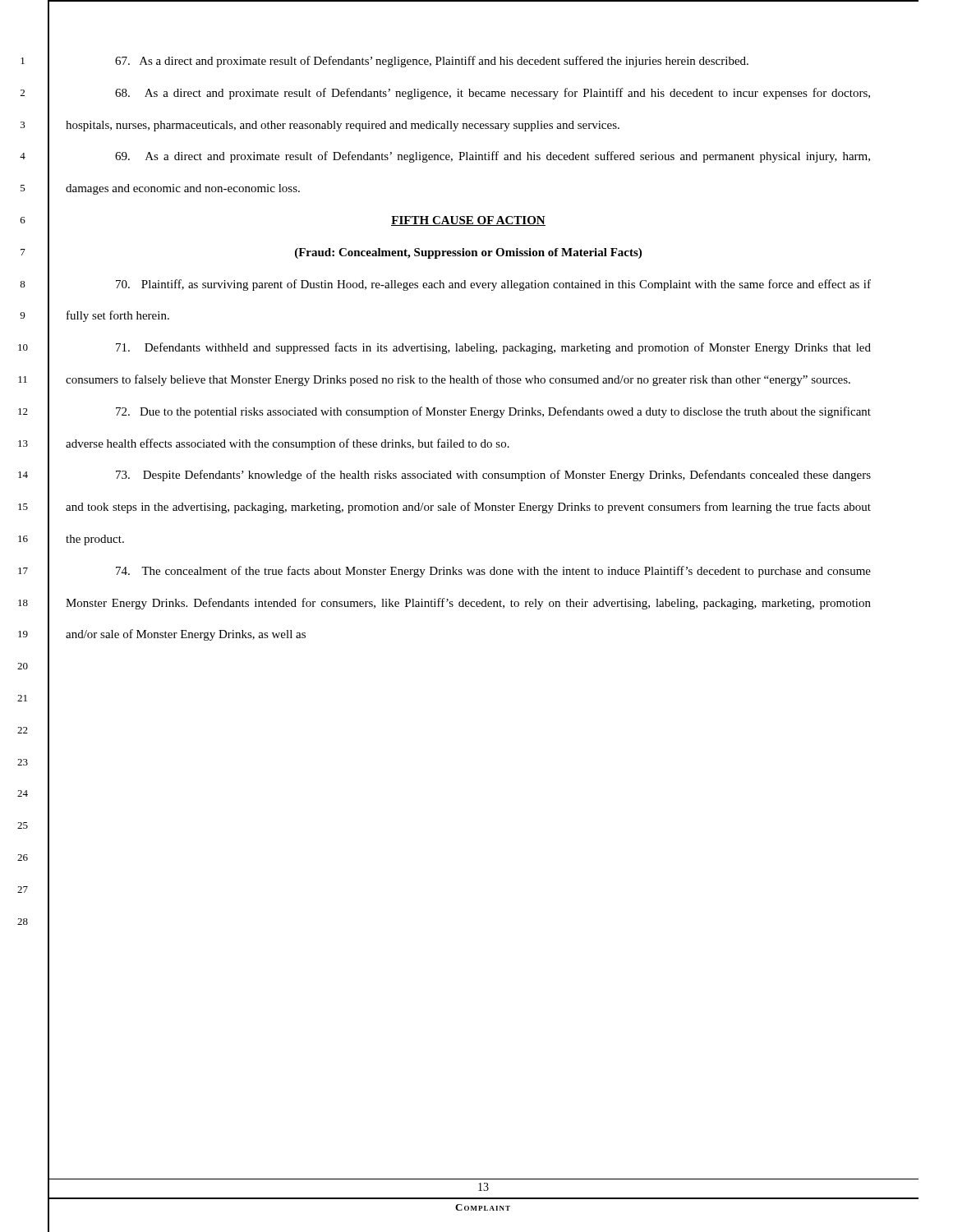953x1232 pixels.
Task: Select the text block containing "The concealment of the true"
Action: [468, 602]
